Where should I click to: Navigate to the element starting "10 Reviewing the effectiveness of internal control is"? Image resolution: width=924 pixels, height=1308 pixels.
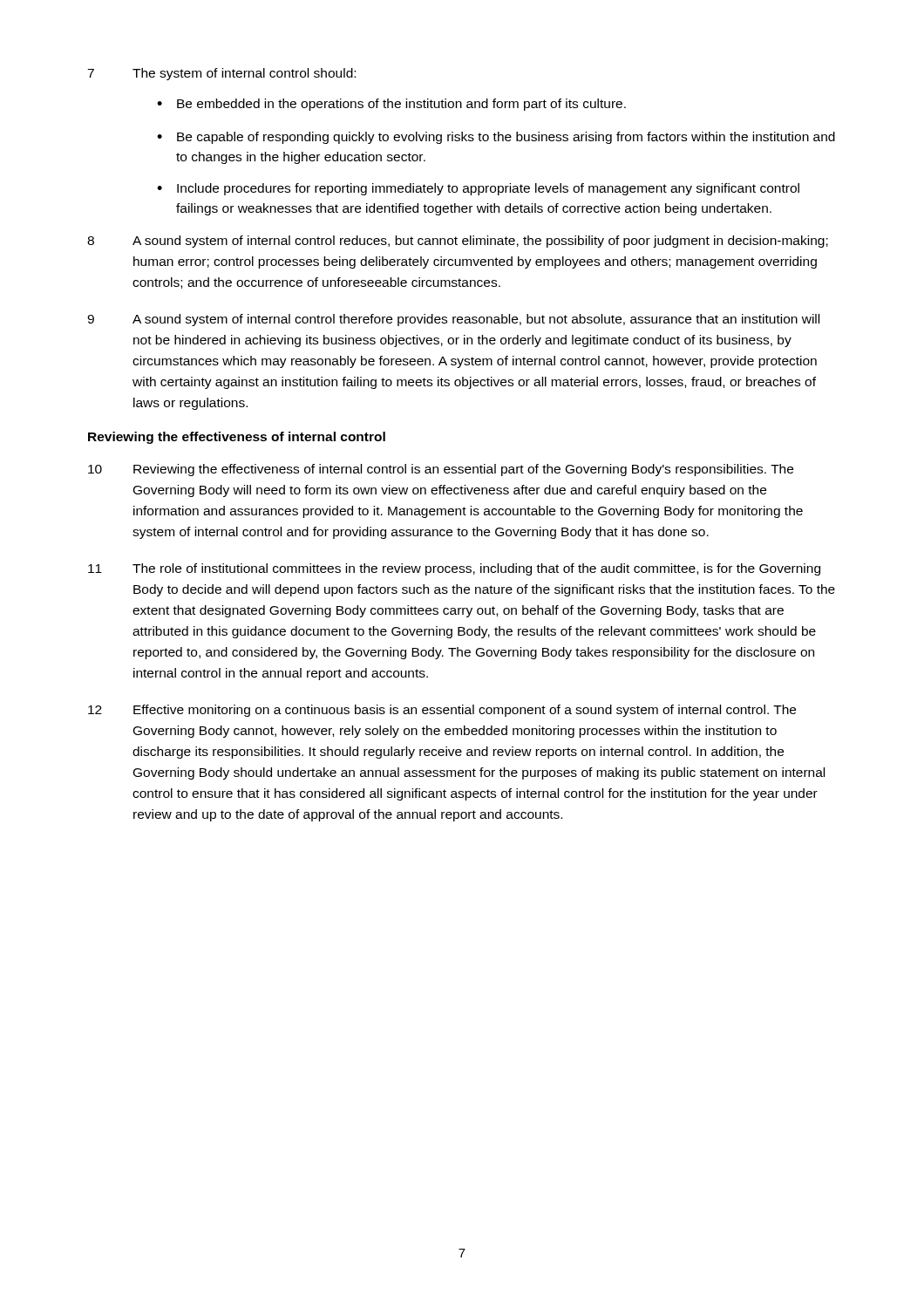(x=462, y=501)
